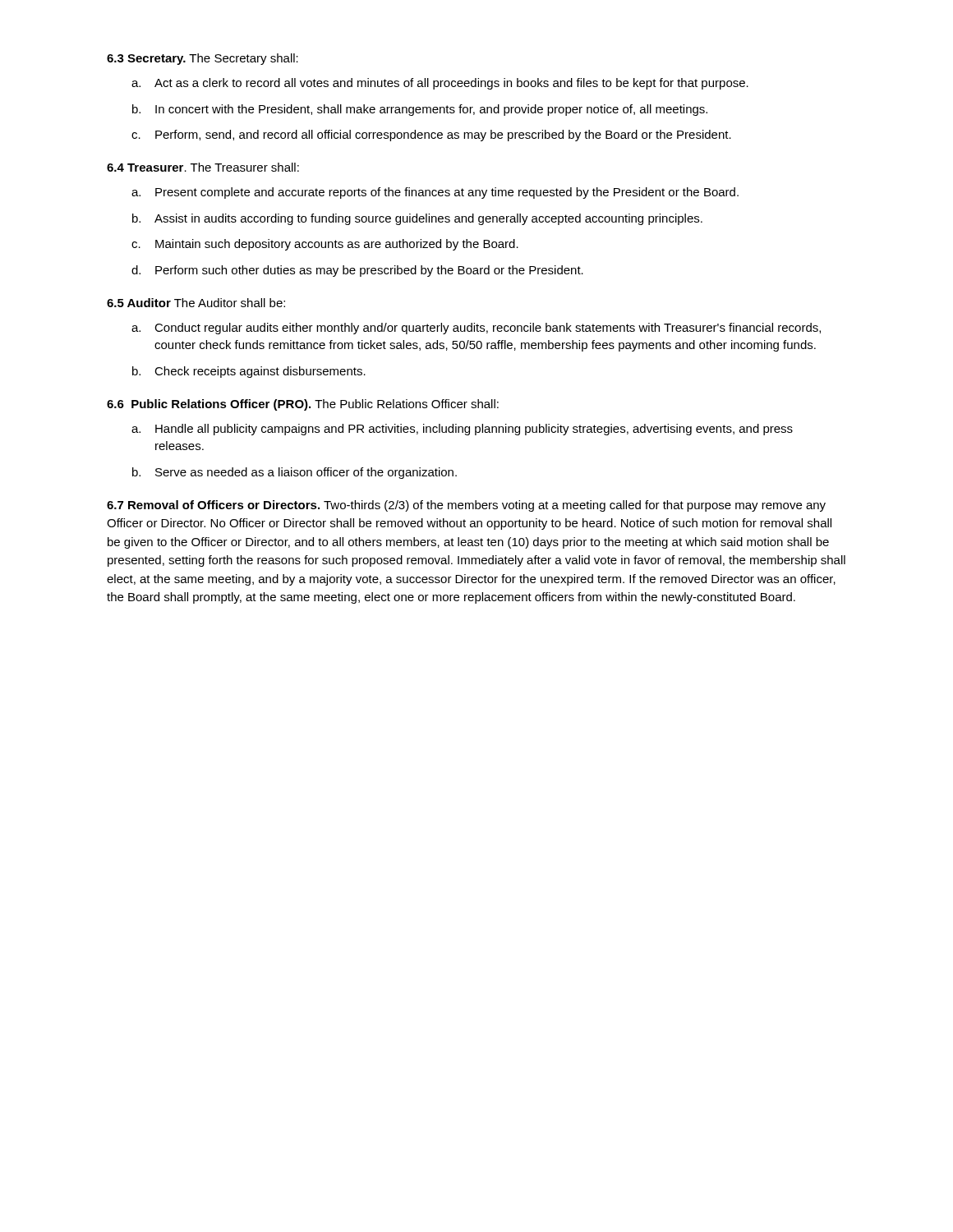Select the section header with the text "6.5 Auditor The Auditor shall be:"
The height and width of the screenshot is (1232, 953).
click(x=197, y=302)
